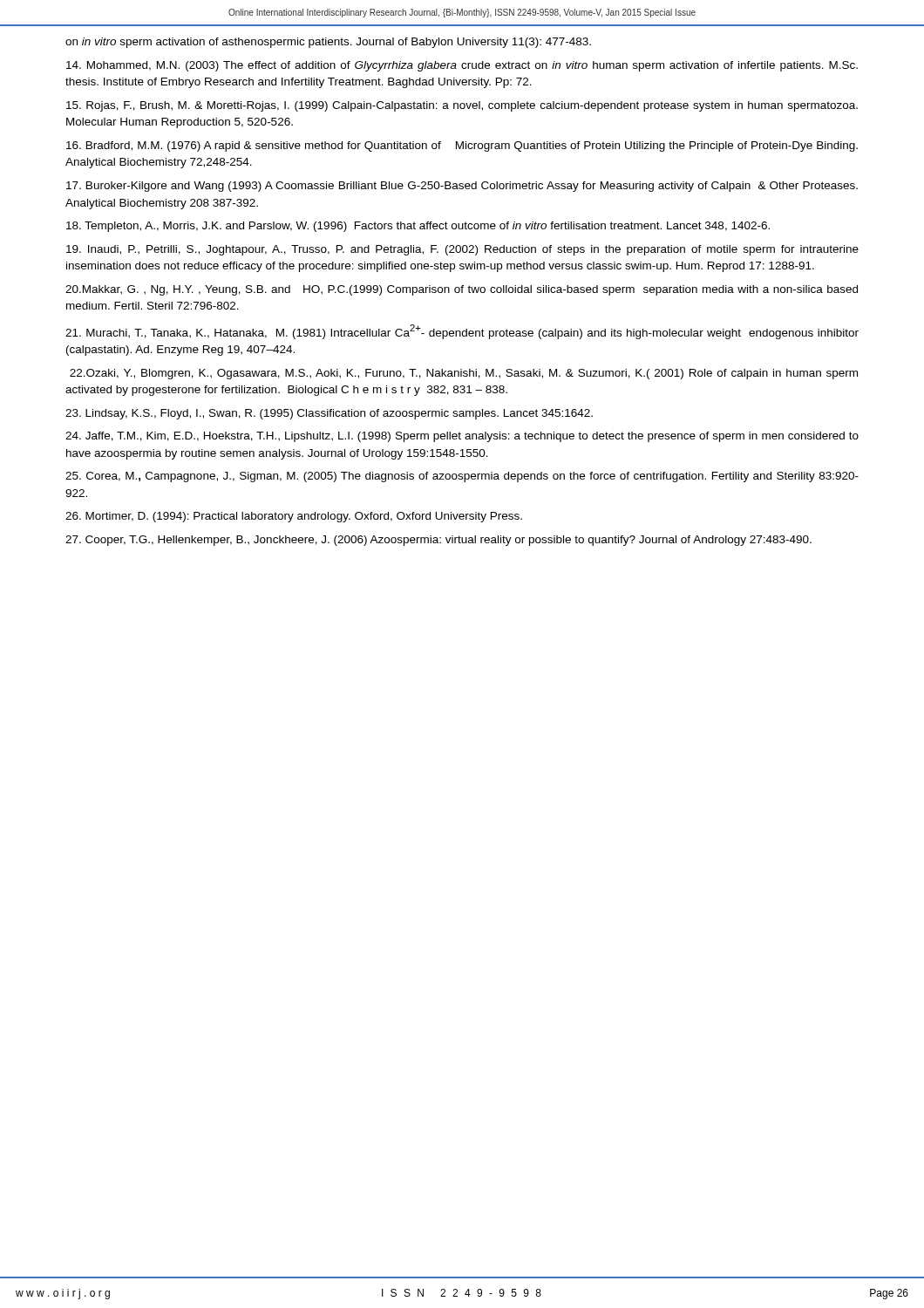Screen dimensions: 1308x924
Task: Click on the list item with the text "16. Bradford, M.M. (1976) A"
Action: (462, 154)
